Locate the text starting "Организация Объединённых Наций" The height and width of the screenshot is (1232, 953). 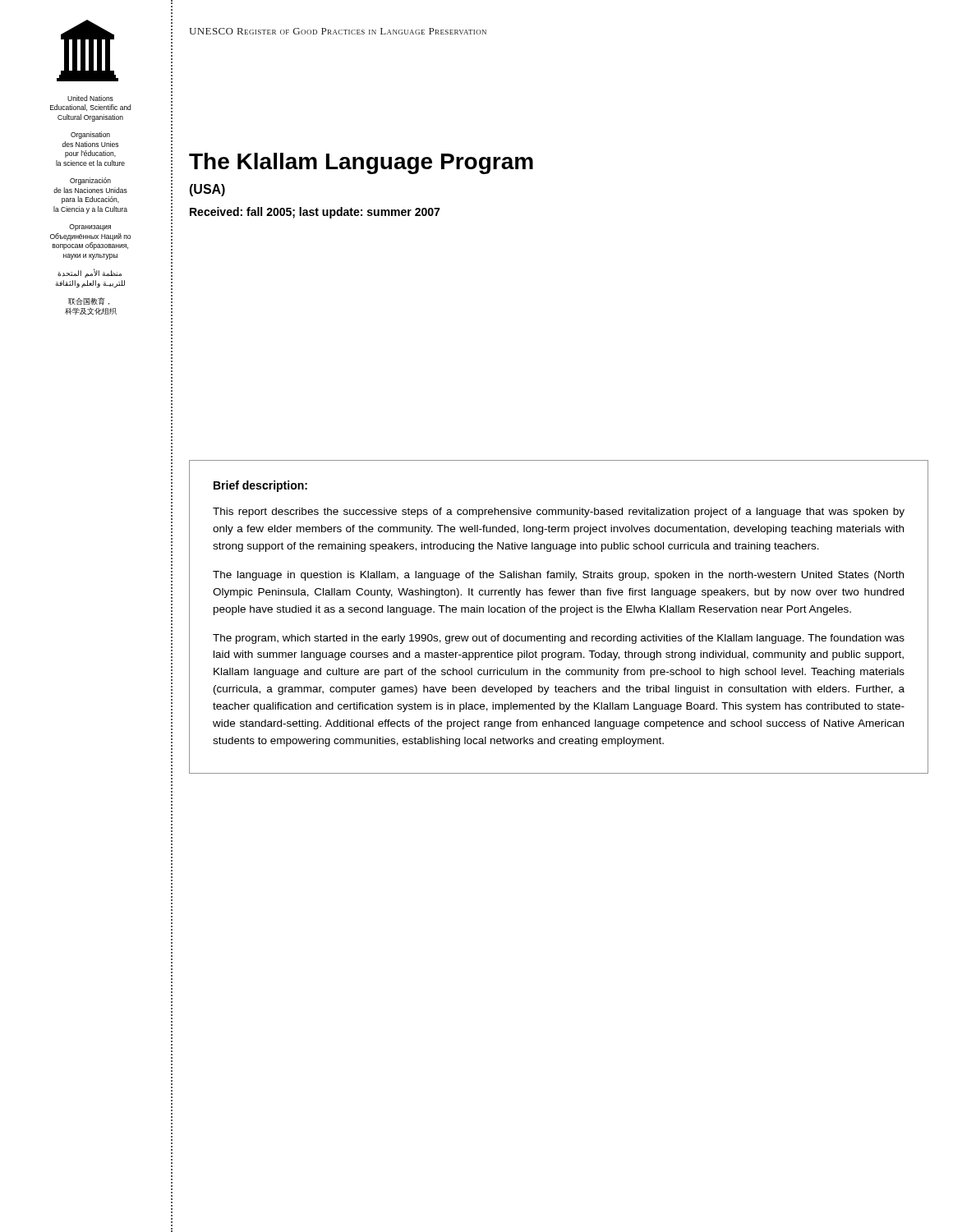(x=90, y=241)
